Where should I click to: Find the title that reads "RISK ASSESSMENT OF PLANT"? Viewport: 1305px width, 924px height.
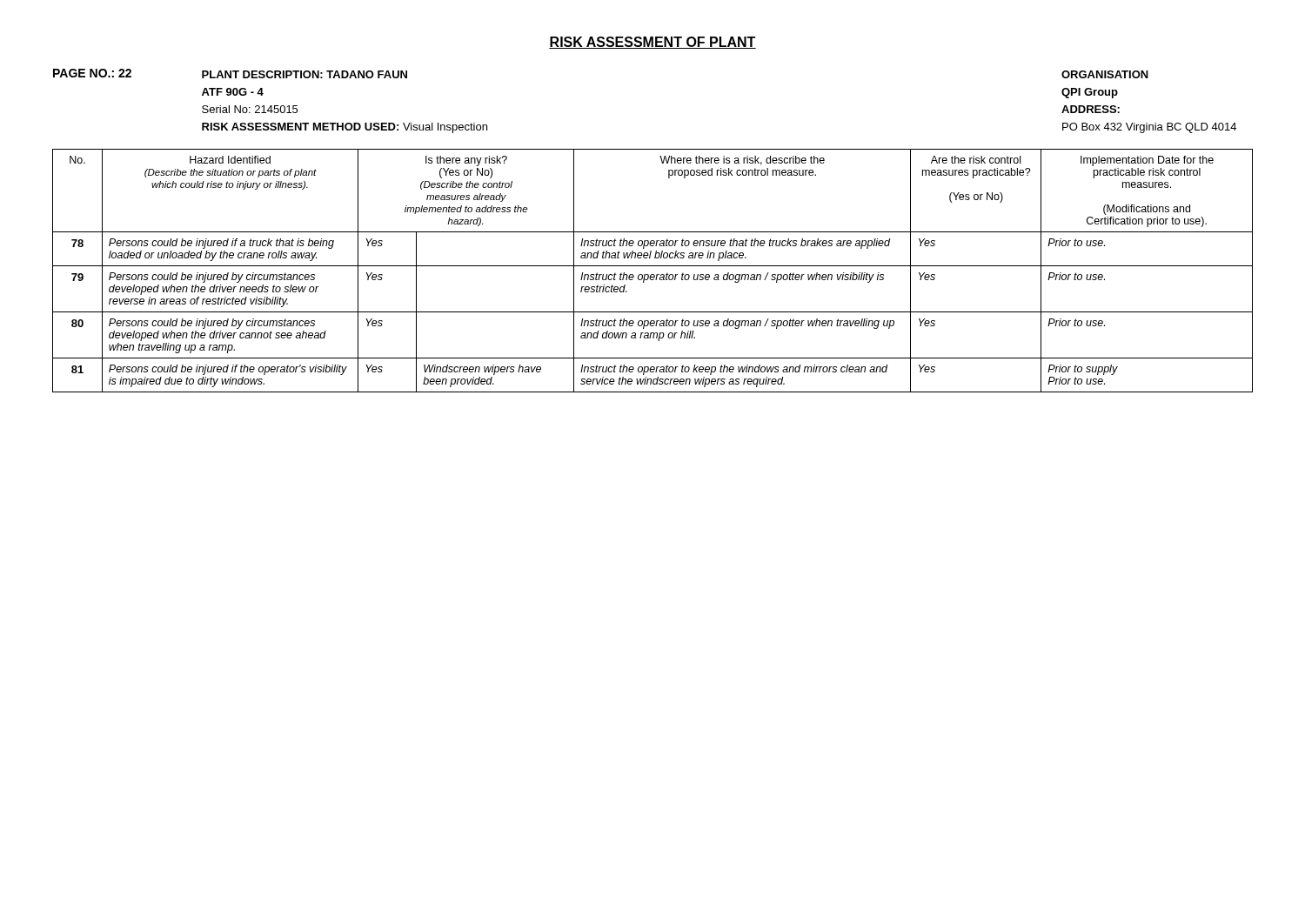click(652, 42)
